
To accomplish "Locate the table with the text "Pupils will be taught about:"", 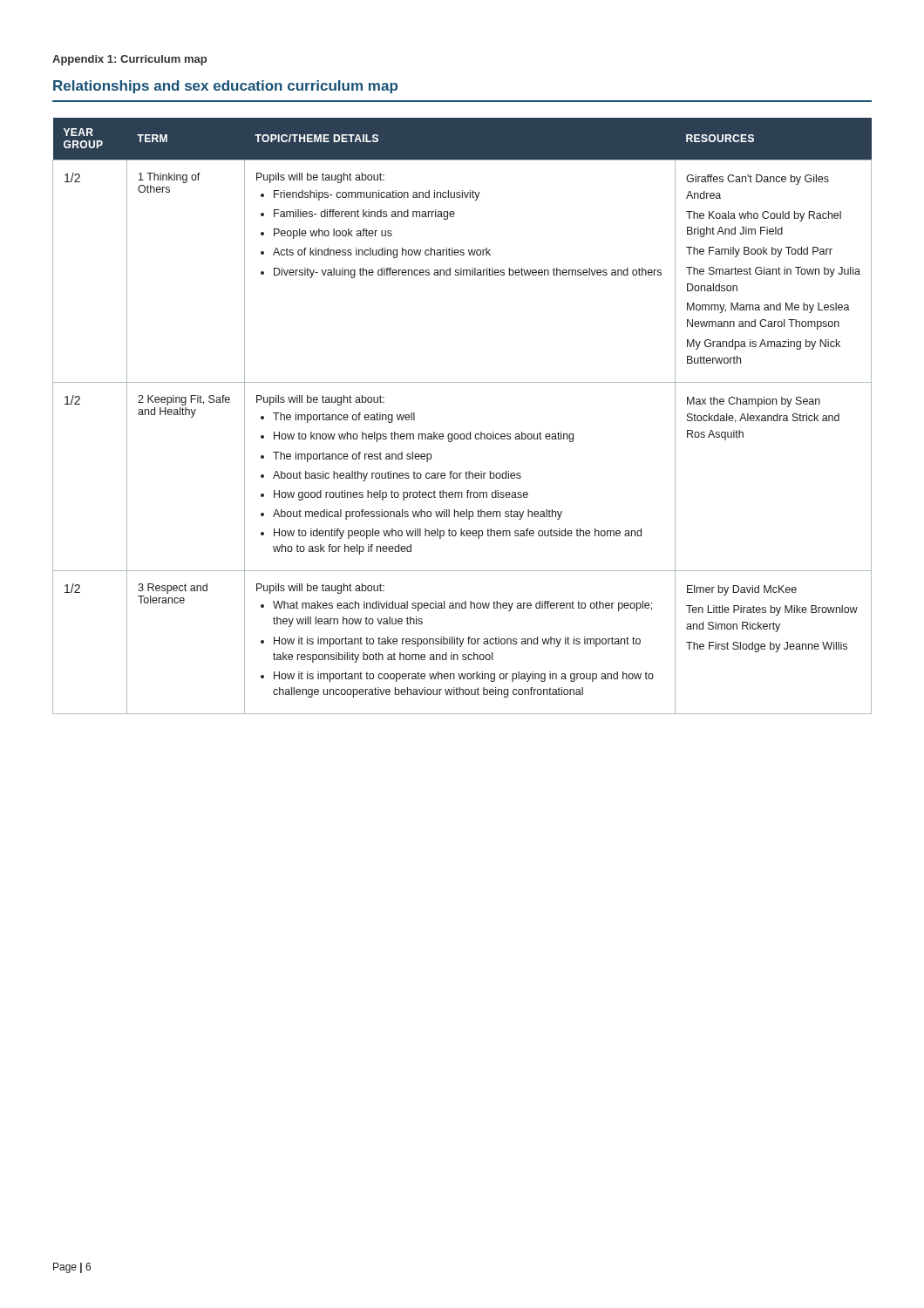I will pyautogui.click(x=462, y=416).
